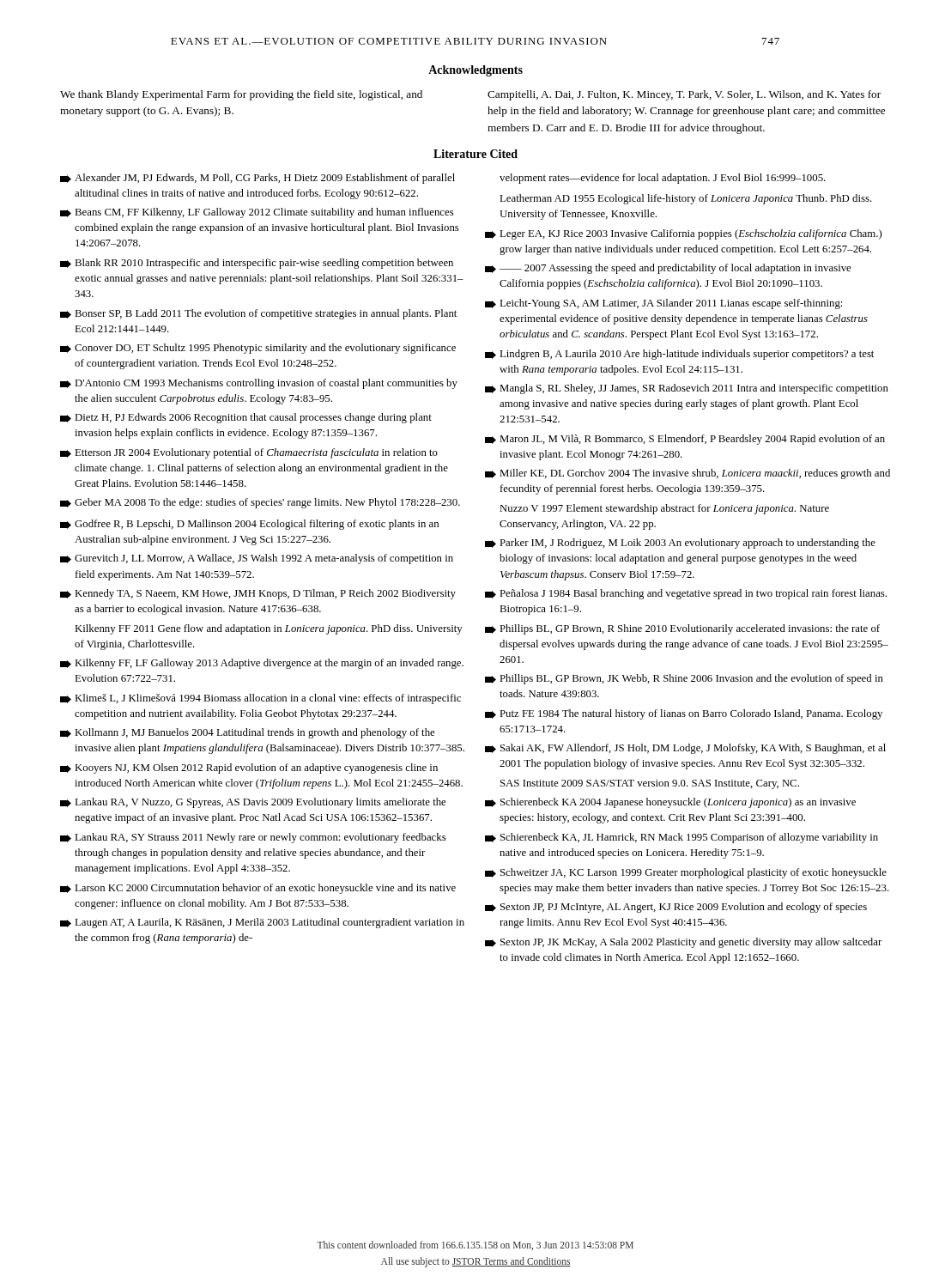The width and height of the screenshot is (951, 1288).
Task: Click on the text block starting "D'Antonio CM 1993 Mechanisms controlling invasion of"
Action: pyautogui.click(x=263, y=390)
